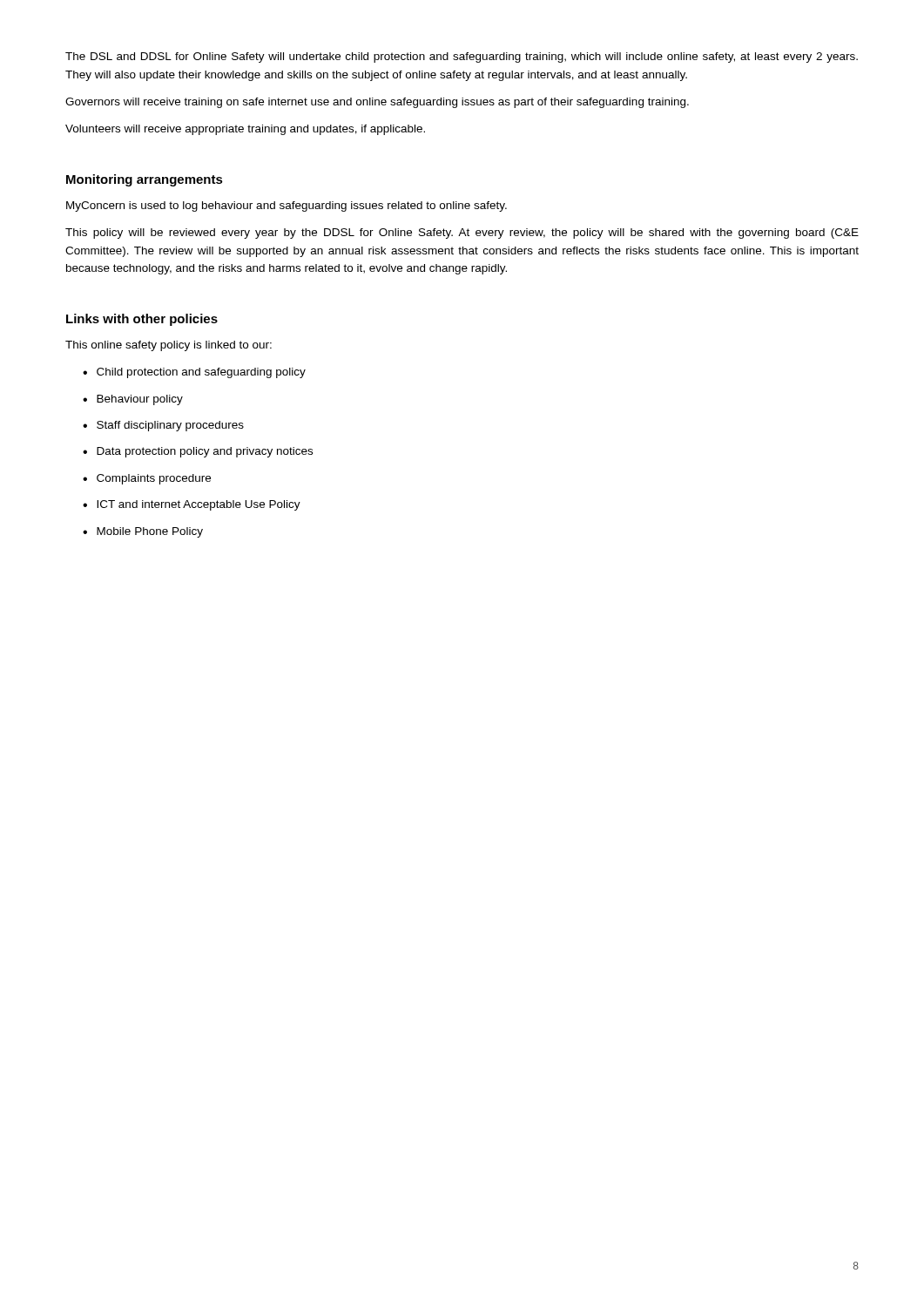Locate the text that reads "This online safety policy is linked to our:"
Viewport: 924px width, 1307px height.
[x=169, y=345]
